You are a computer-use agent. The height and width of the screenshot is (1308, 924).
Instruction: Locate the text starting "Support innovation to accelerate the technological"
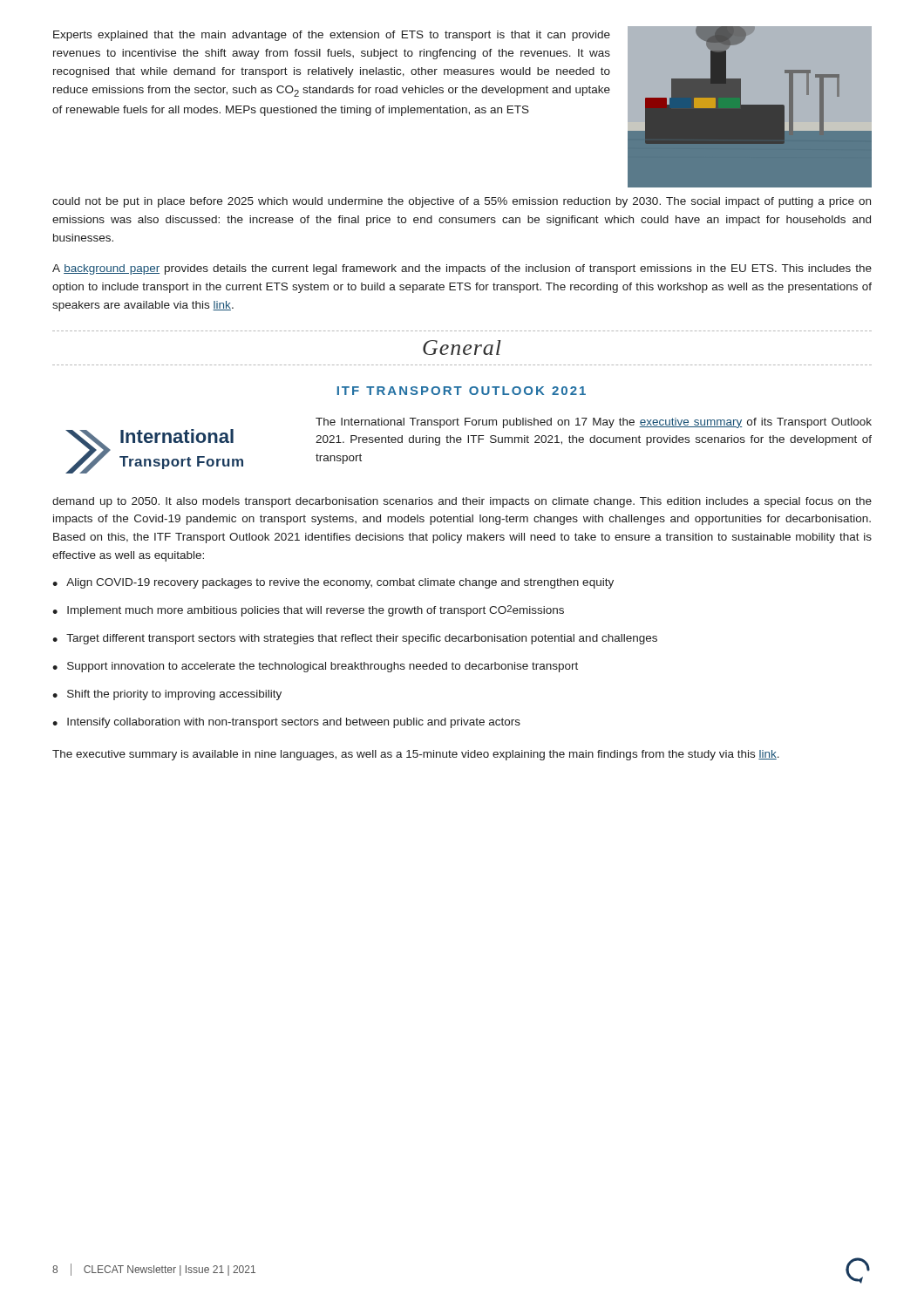click(322, 666)
